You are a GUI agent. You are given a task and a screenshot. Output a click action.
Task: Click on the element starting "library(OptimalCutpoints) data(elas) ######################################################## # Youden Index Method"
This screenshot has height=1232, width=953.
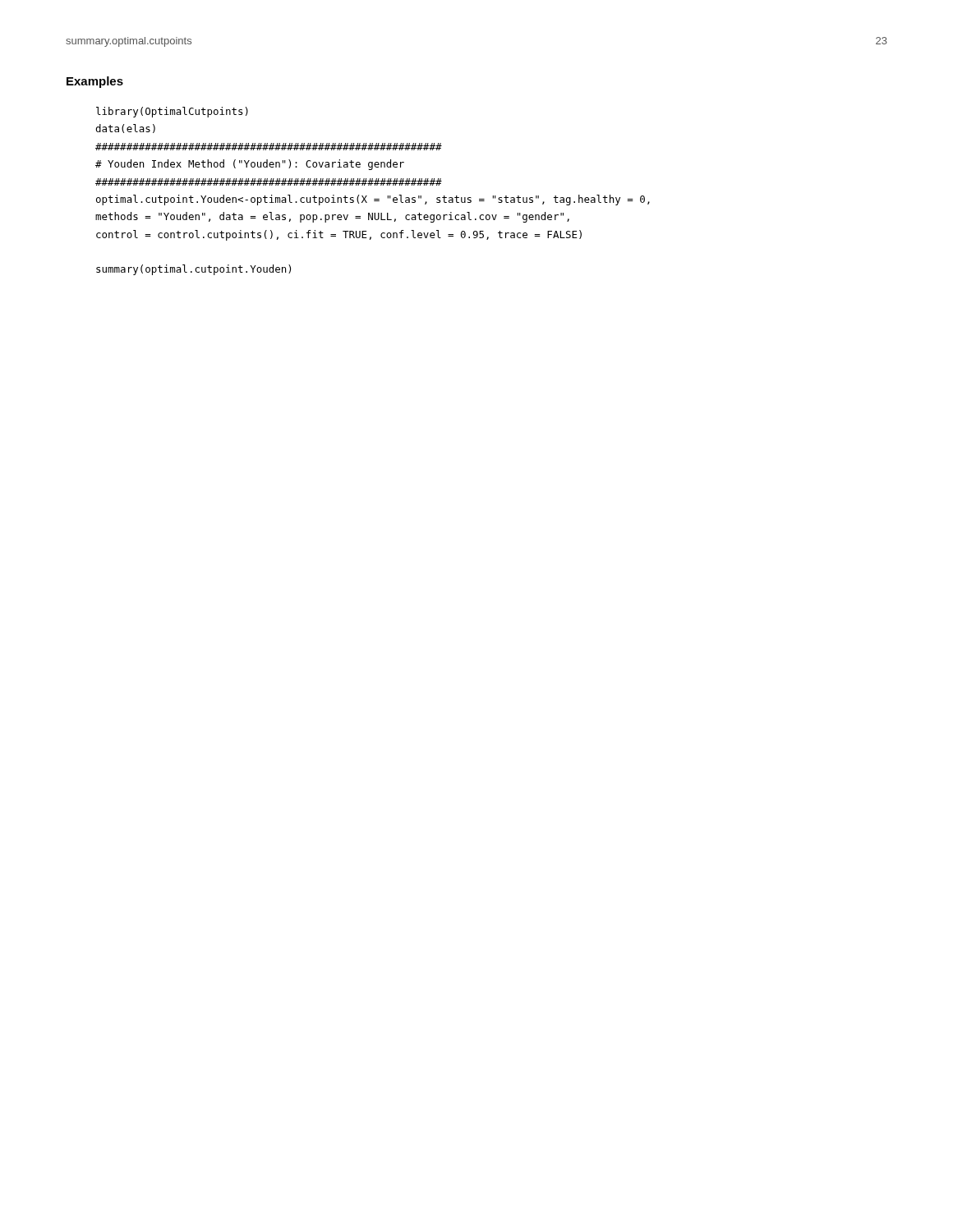[374, 190]
